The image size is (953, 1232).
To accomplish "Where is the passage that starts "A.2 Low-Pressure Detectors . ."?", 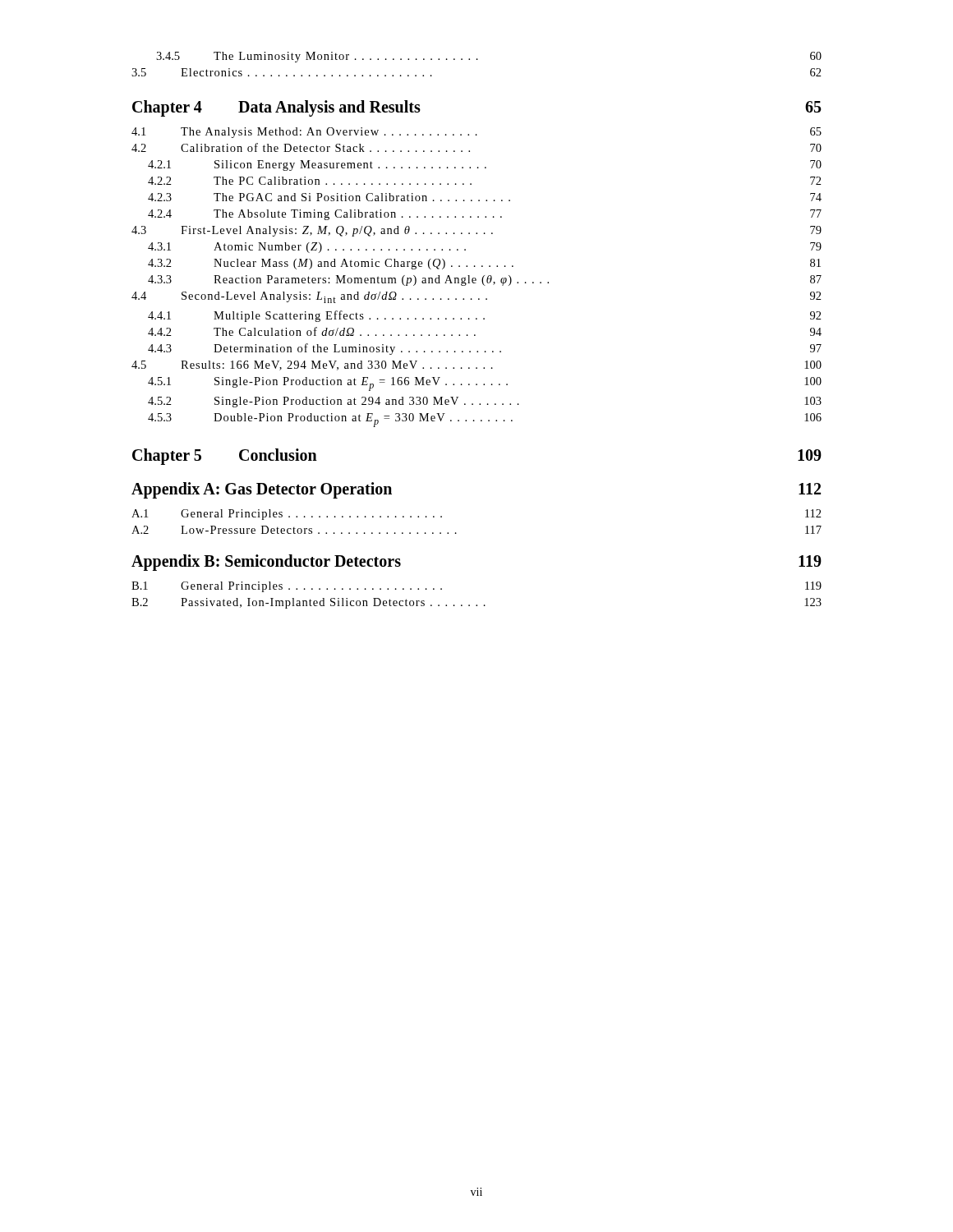I will click(x=136, y=529).
